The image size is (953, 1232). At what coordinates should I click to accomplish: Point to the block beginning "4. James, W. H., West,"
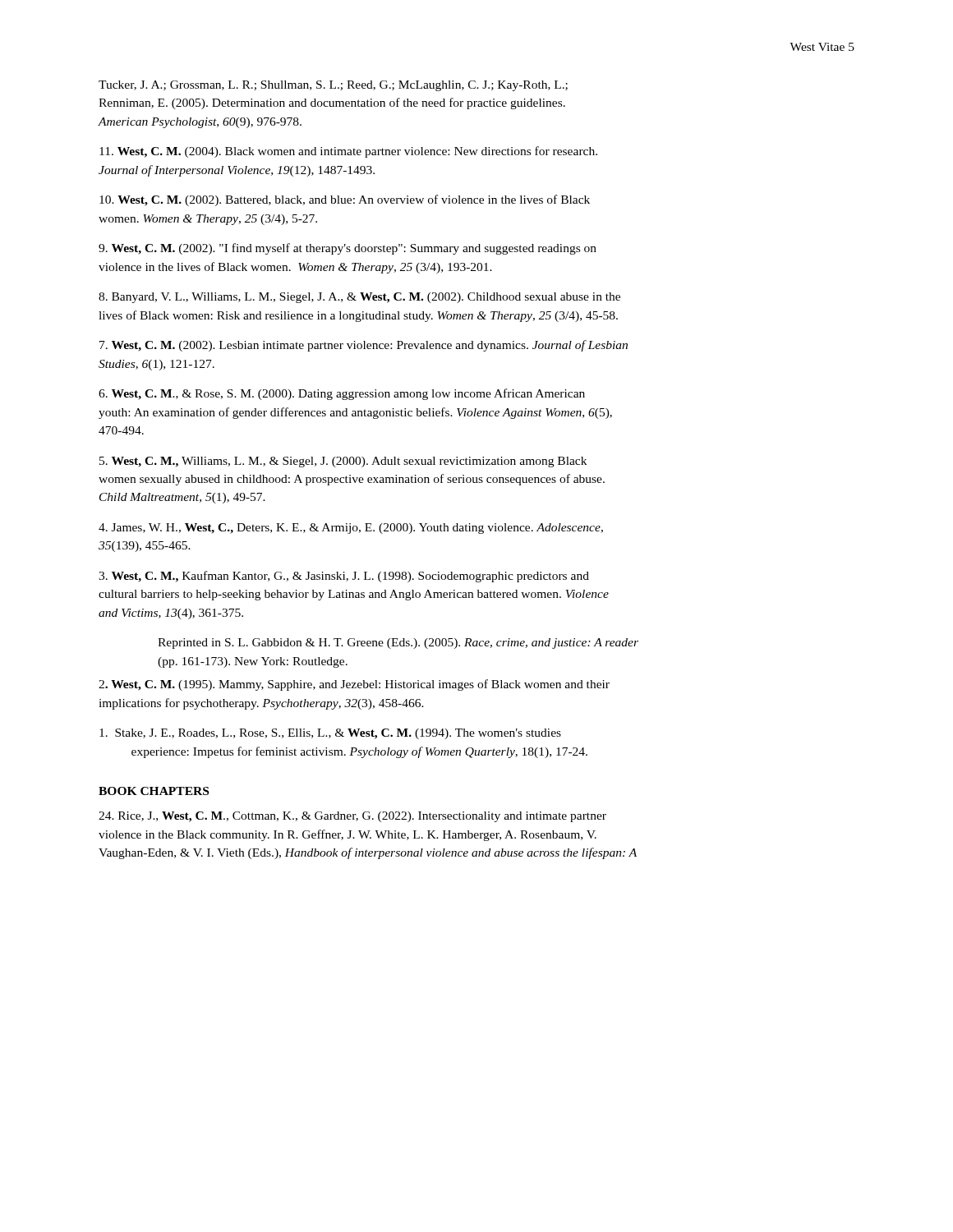point(351,536)
